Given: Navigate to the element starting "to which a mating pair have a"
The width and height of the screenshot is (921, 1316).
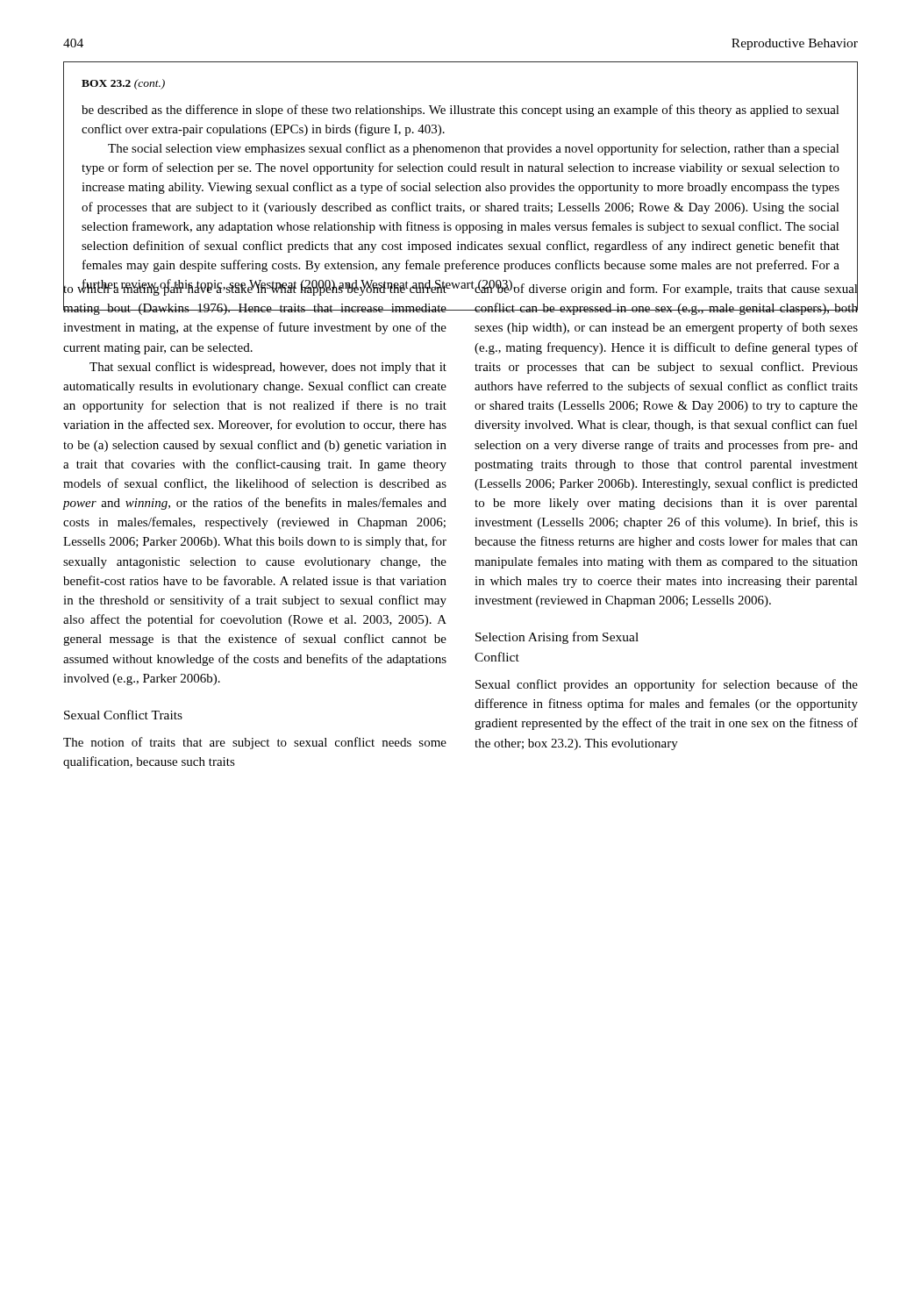Looking at the screenshot, I should click(255, 525).
